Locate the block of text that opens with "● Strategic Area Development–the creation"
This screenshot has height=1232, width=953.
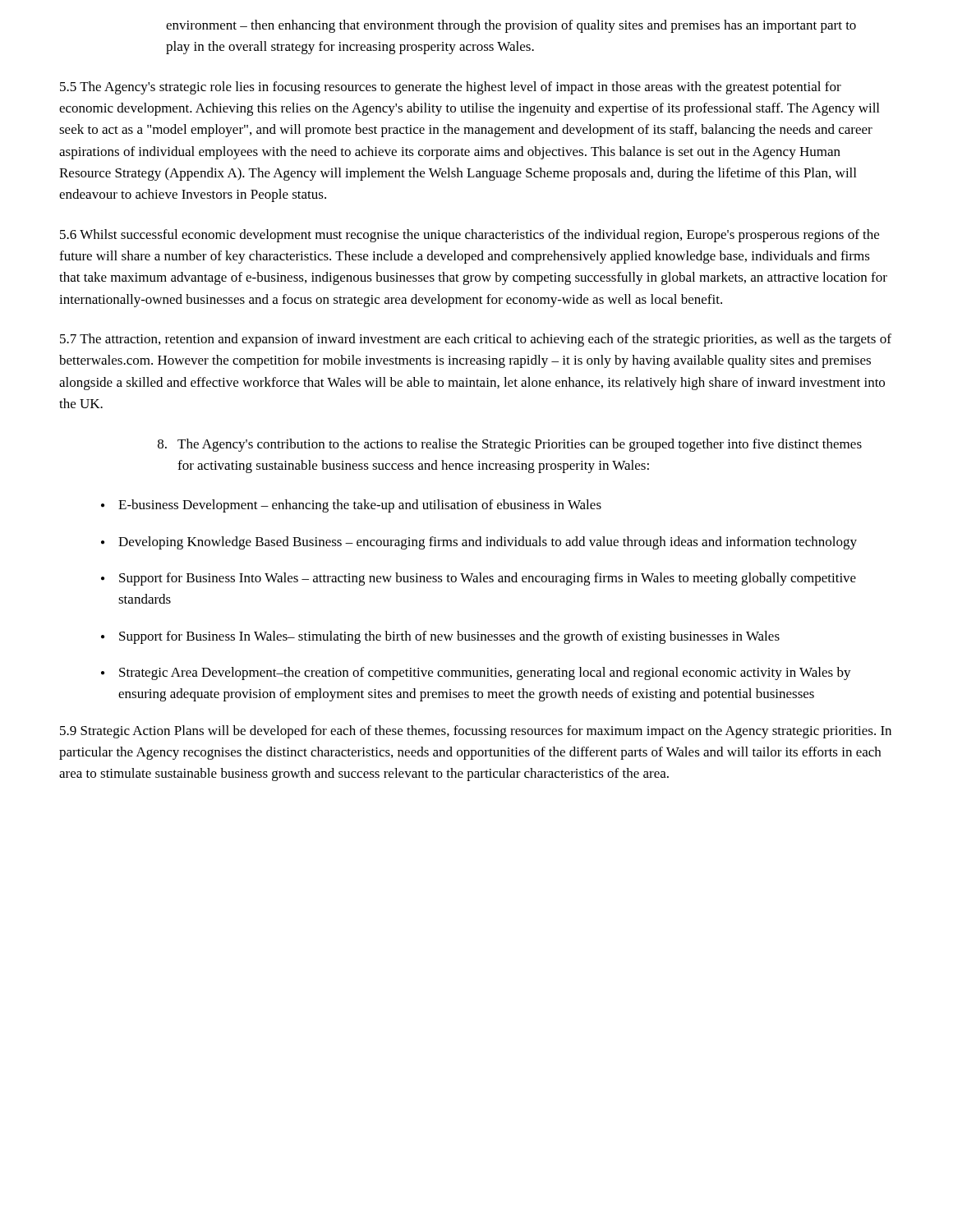(x=485, y=684)
